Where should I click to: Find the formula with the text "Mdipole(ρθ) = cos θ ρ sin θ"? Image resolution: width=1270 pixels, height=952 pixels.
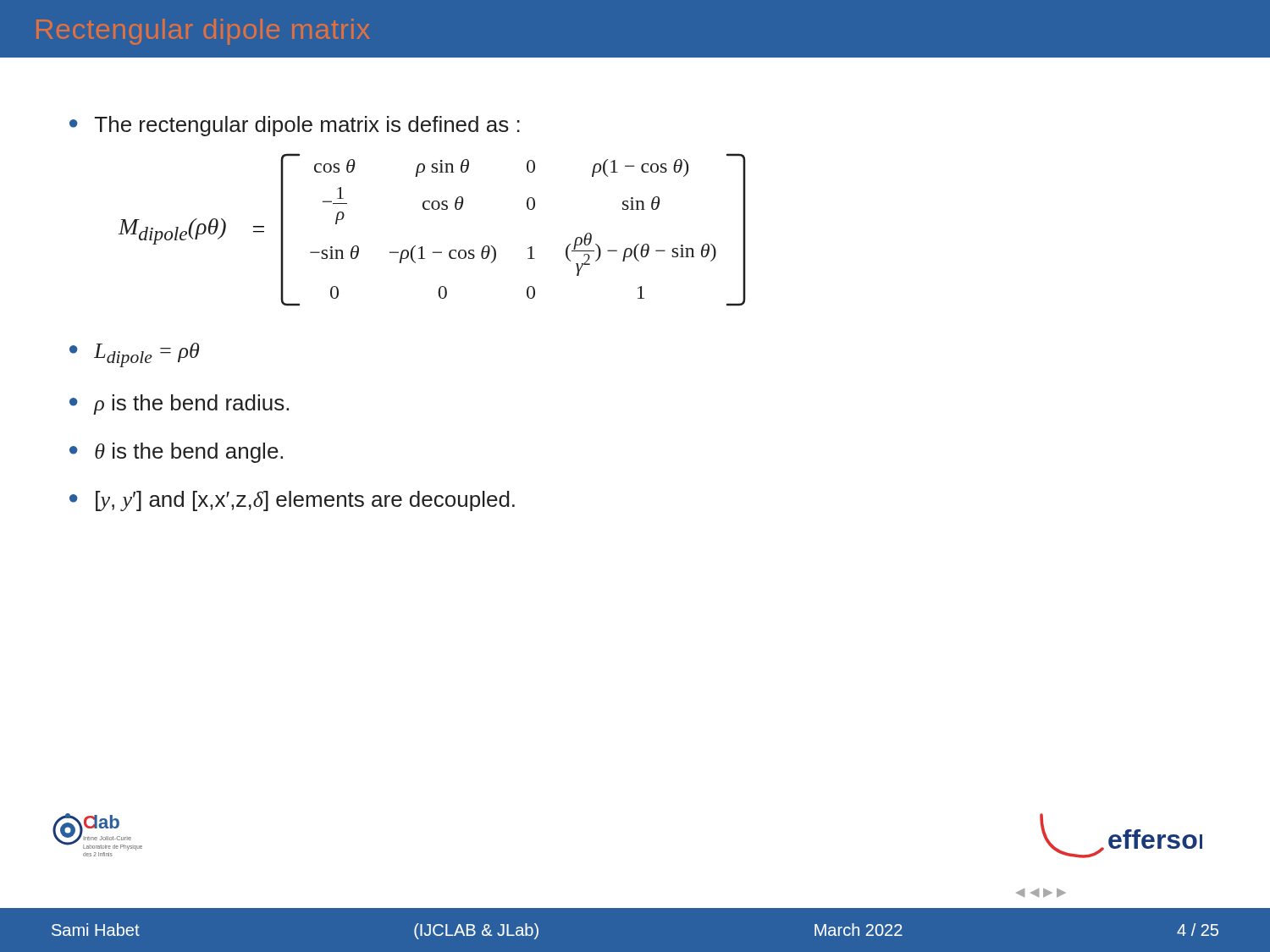(x=433, y=229)
